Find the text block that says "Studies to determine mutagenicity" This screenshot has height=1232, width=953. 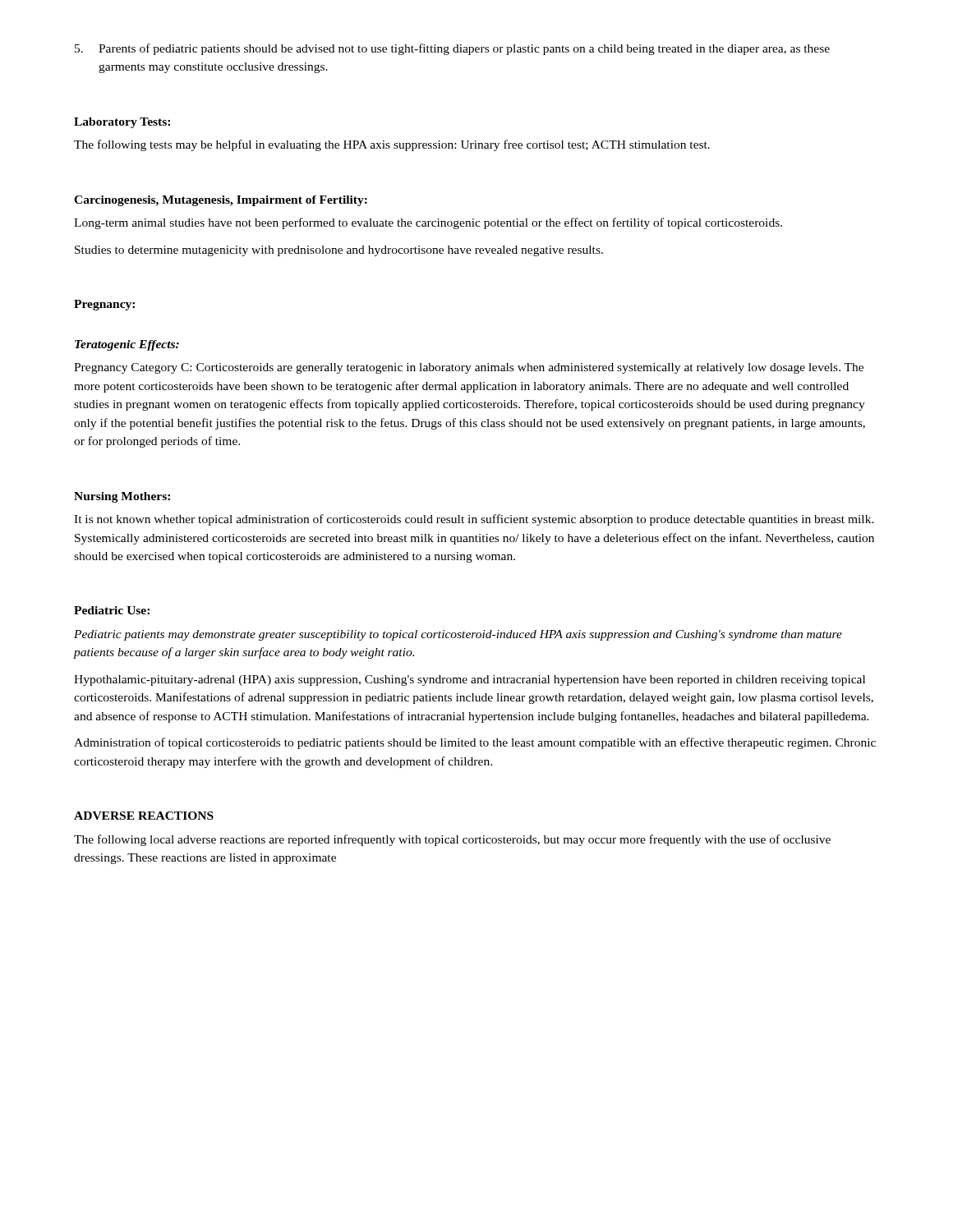click(x=339, y=249)
